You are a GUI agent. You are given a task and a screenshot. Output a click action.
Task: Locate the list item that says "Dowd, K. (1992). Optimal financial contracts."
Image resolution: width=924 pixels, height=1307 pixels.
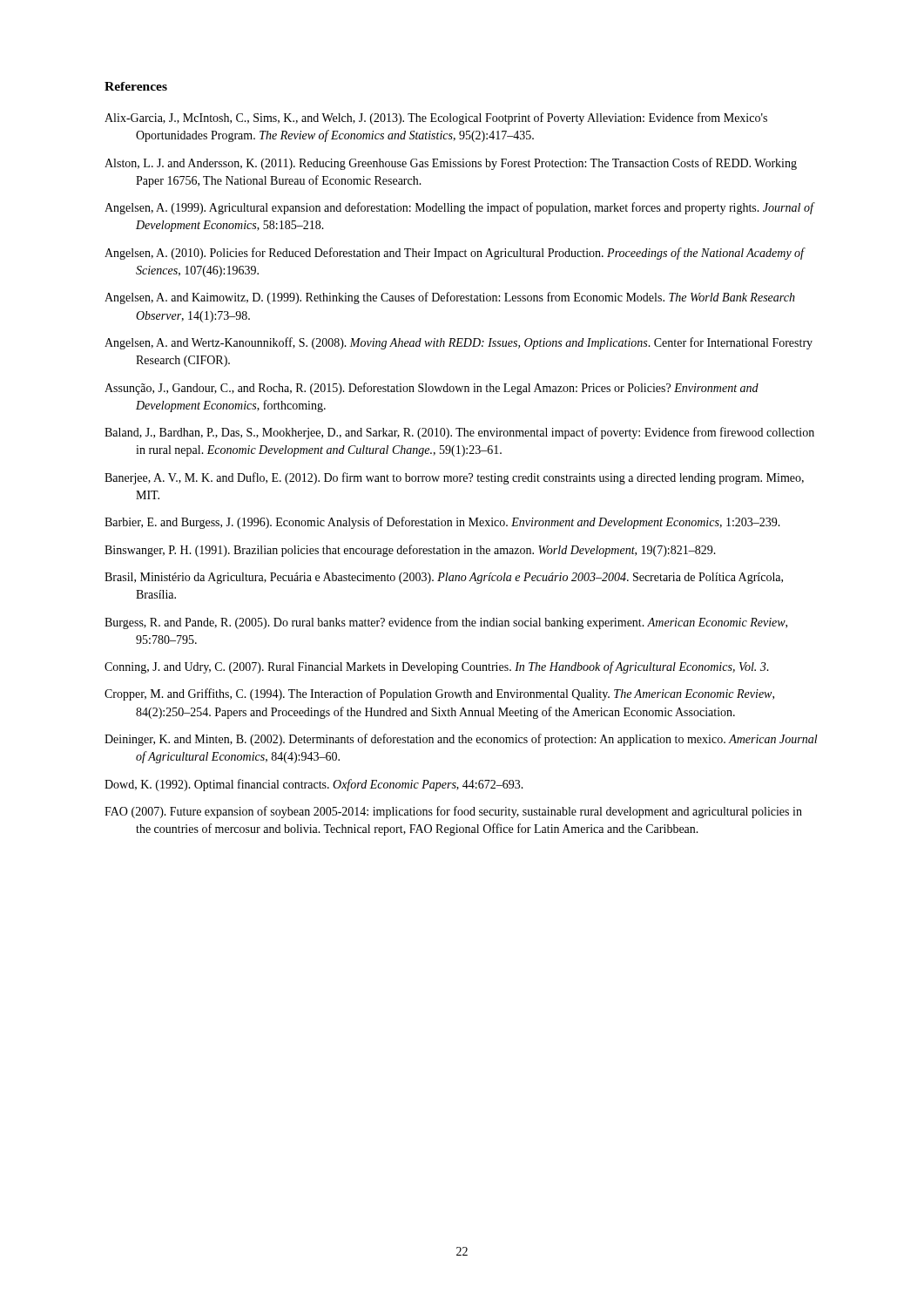(x=314, y=784)
